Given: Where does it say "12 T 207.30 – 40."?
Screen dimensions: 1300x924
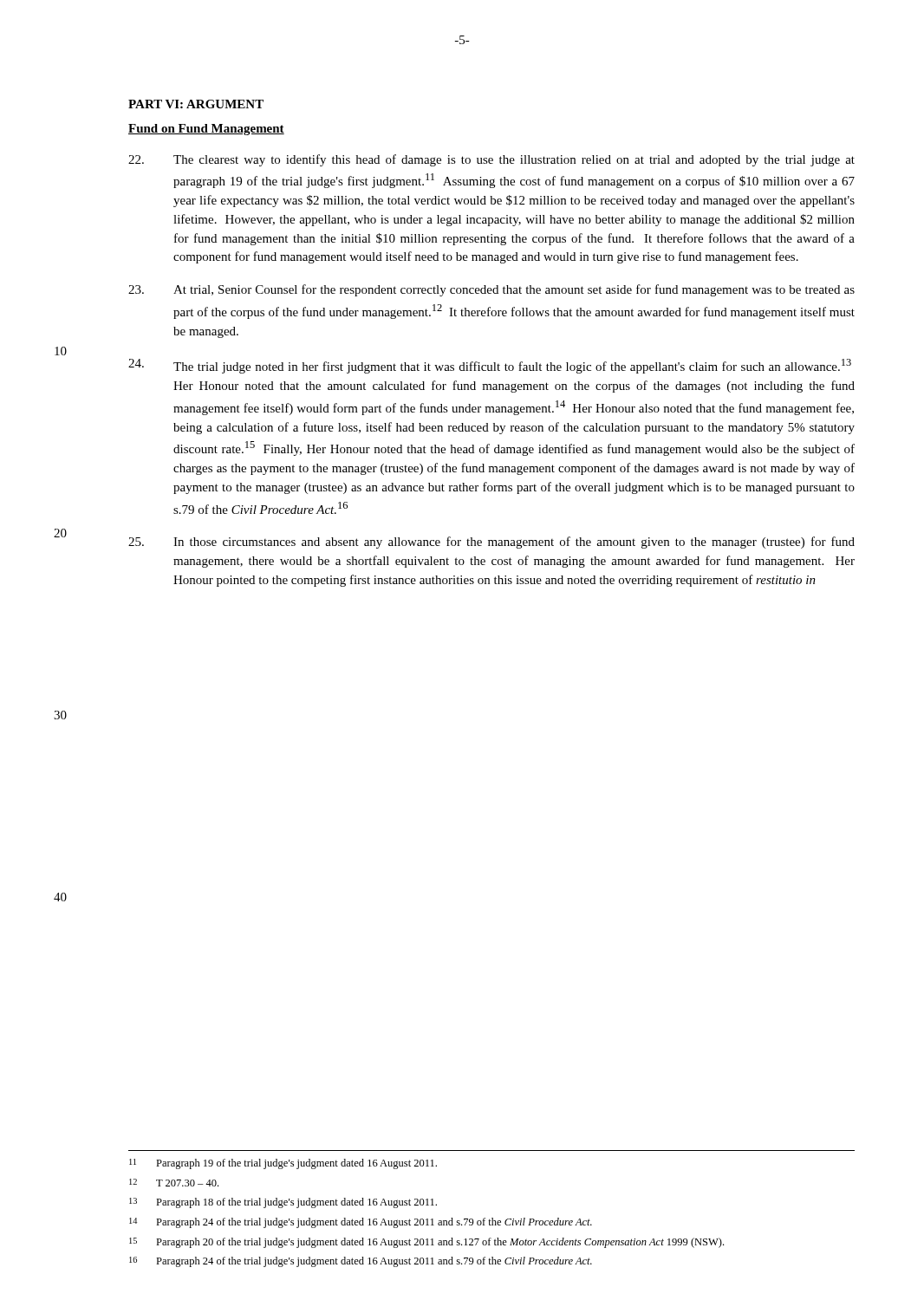Looking at the screenshot, I should pyautogui.click(x=174, y=1183).
